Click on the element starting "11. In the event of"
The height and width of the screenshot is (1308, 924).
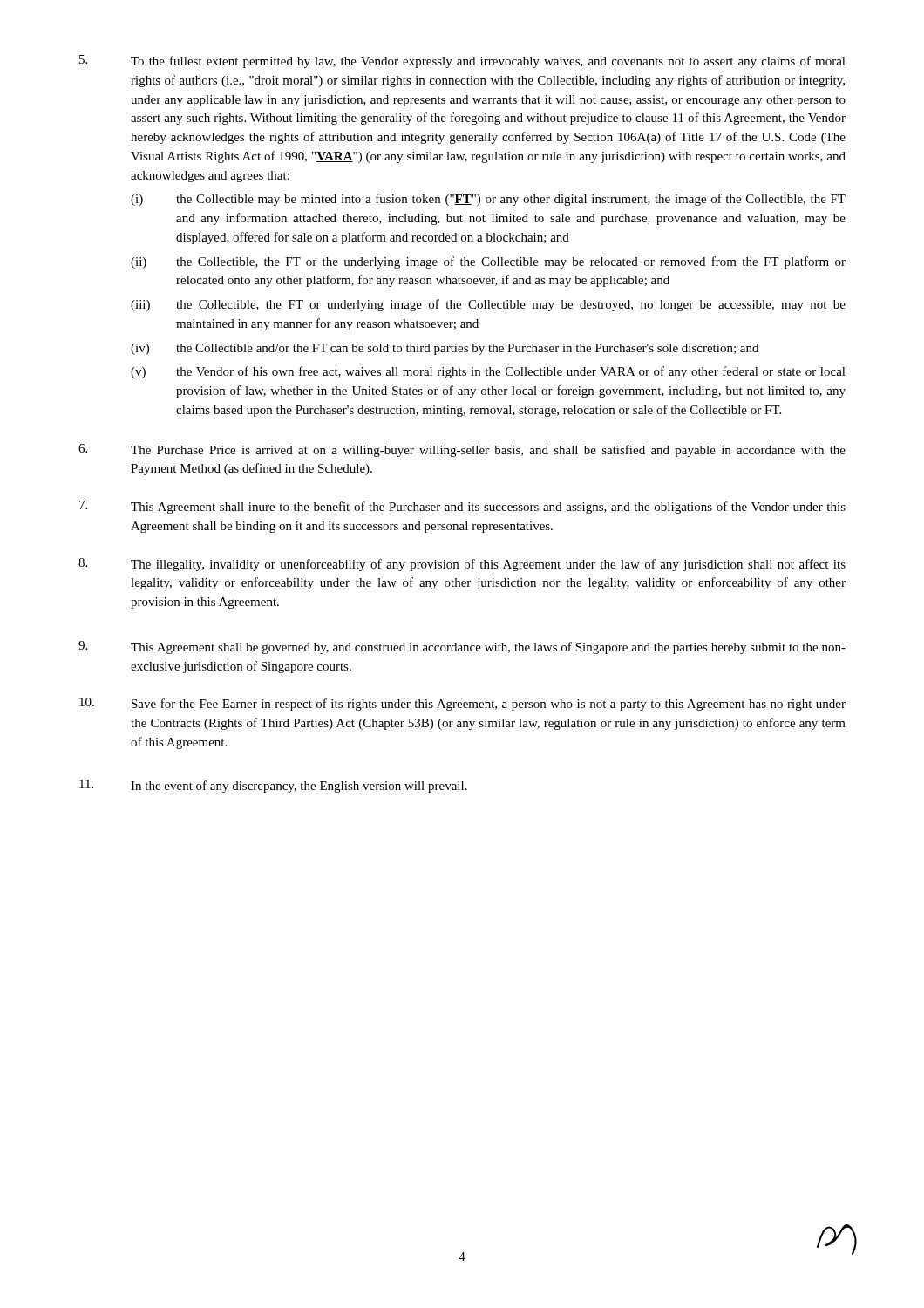click(462, 786)
